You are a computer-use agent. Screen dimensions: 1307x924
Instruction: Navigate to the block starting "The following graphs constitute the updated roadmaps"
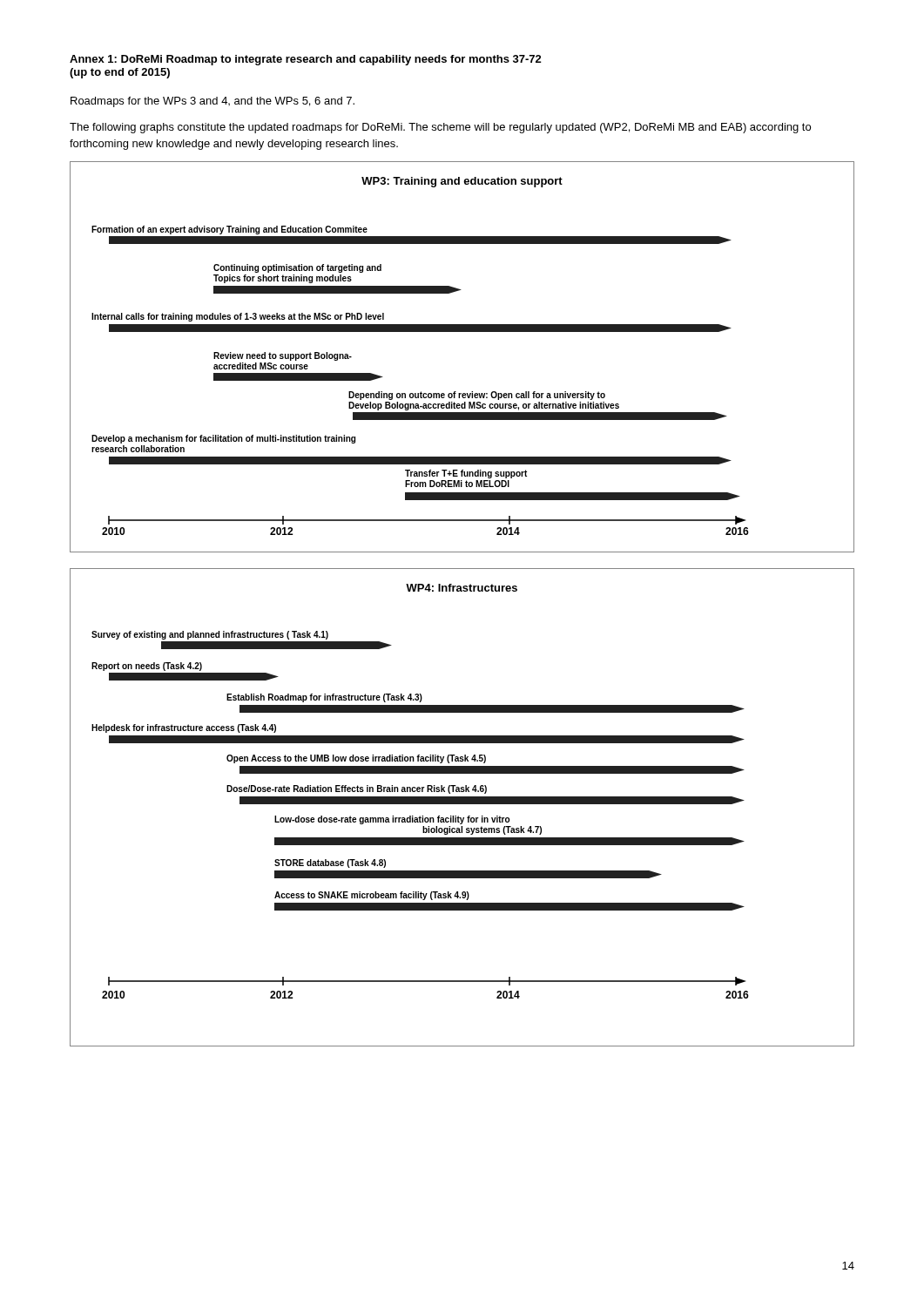pos(441,135)
